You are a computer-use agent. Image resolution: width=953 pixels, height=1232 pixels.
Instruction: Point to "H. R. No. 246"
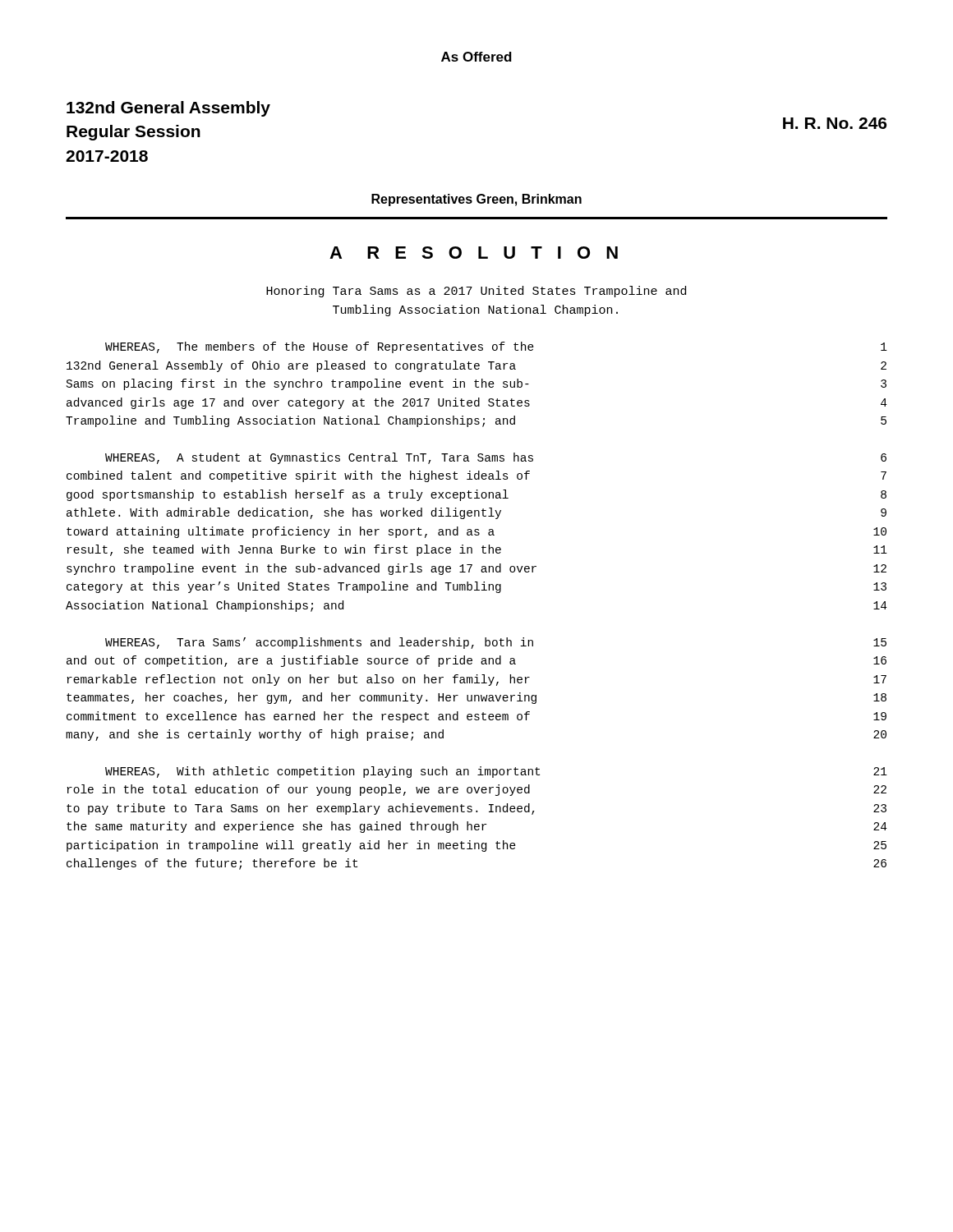pos(835,123)
